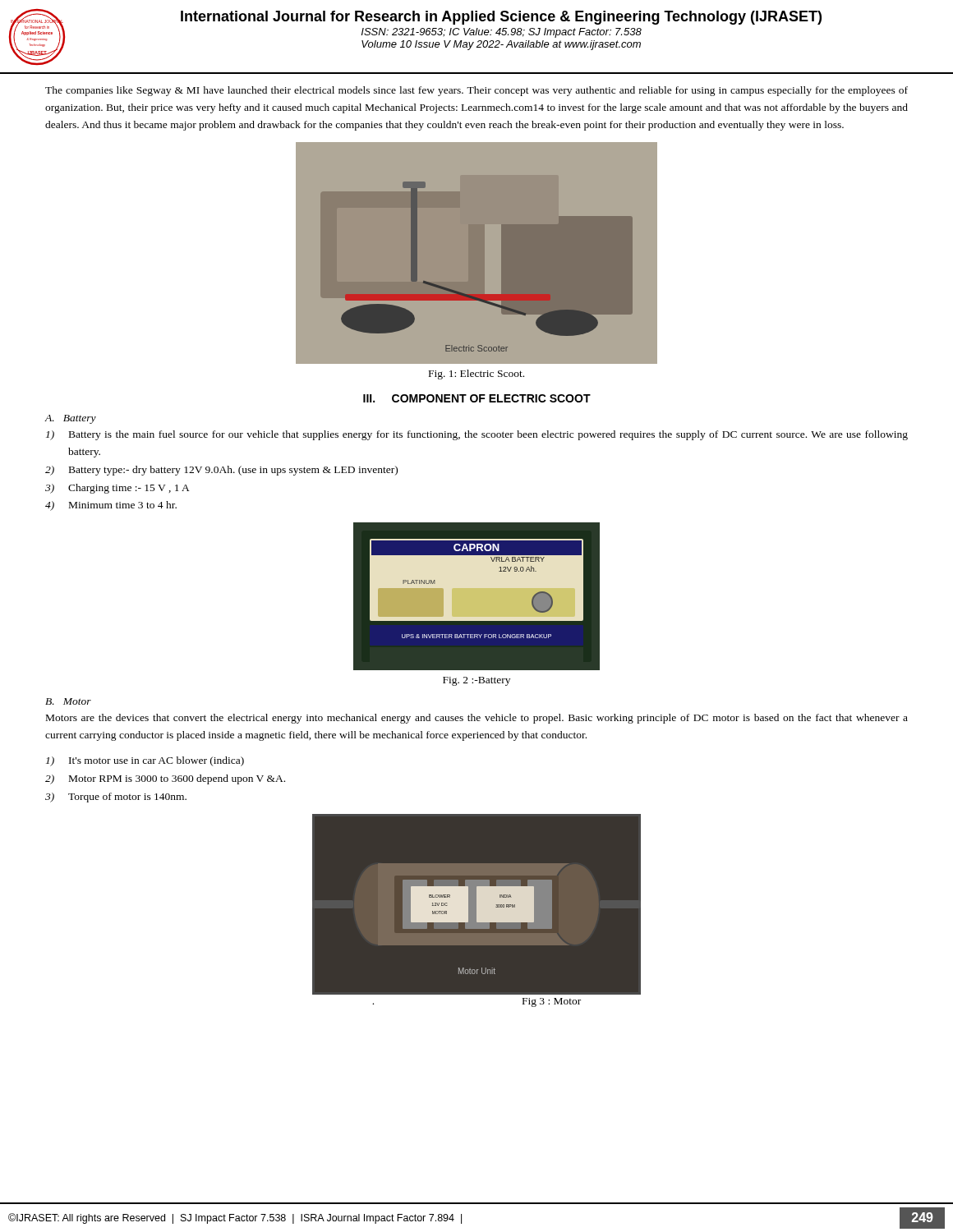
Task: Click on the block starting "A. Battery"
Action: pyautogui.click(x=70, y=417)
